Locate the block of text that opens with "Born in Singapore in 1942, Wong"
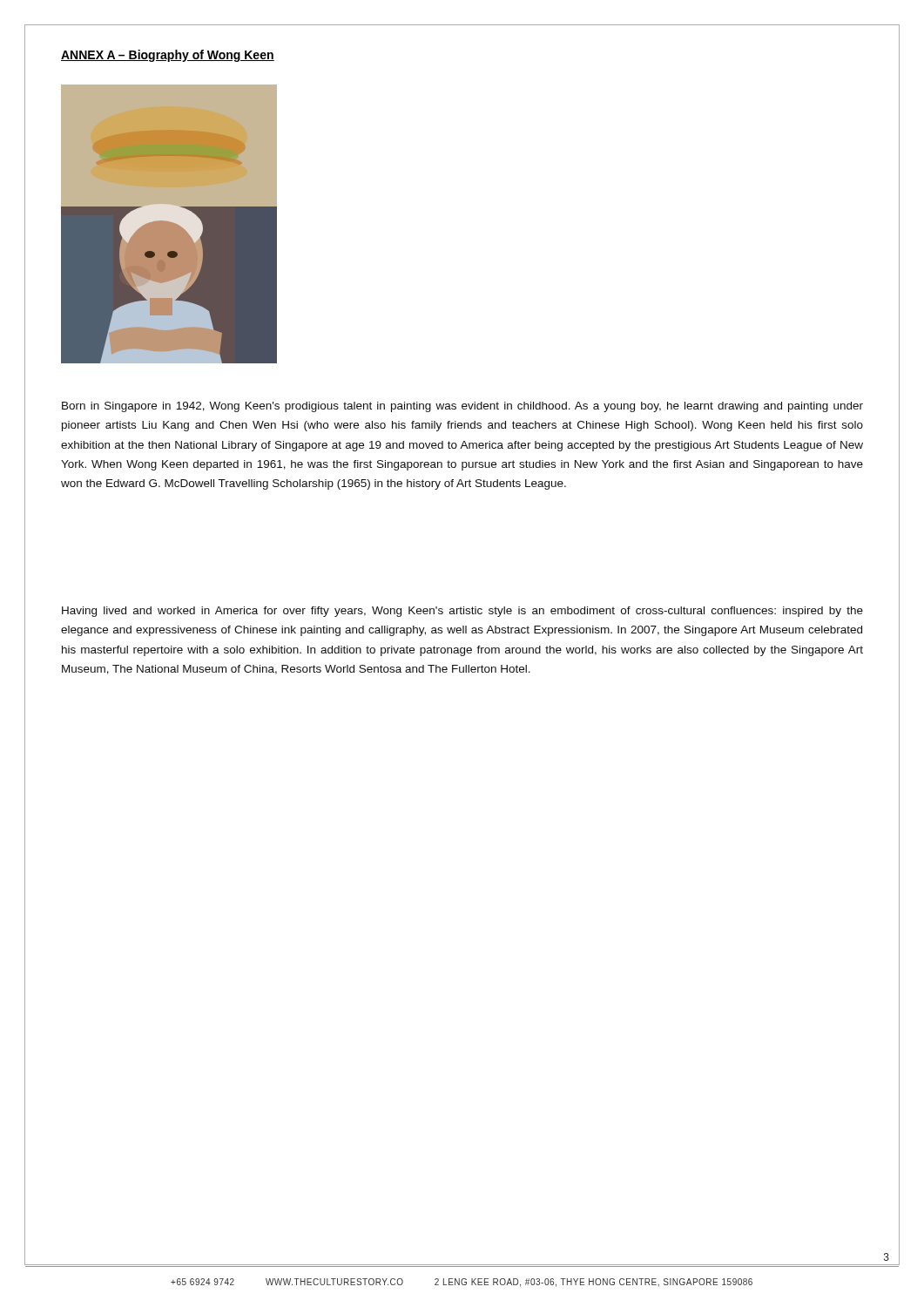 [462, 444]
